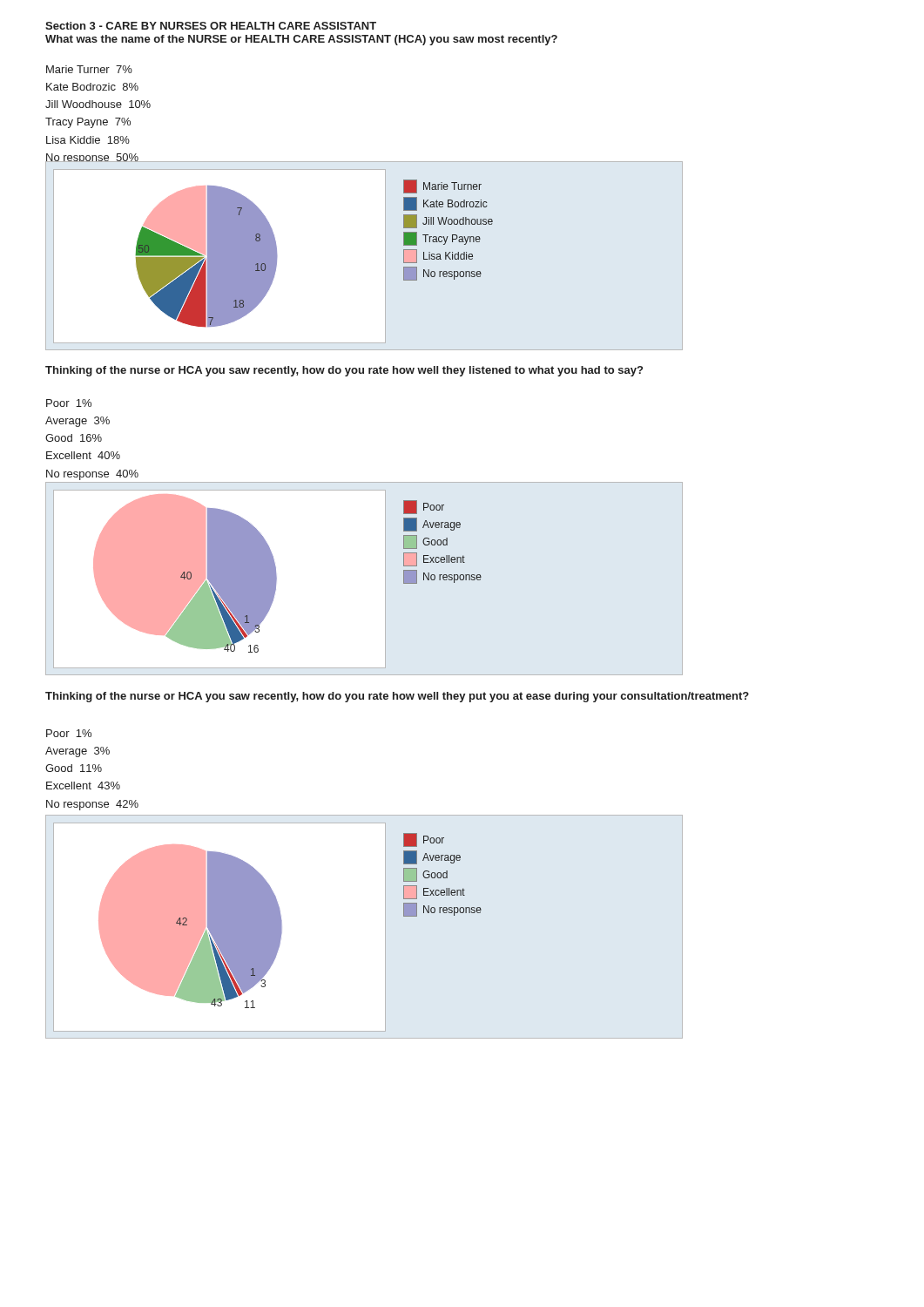Where is the section header that starts "Section 3 - CARE BY NURSES OR HEALTH"?
This screenshot has width=924, height=1307.
click(302, 32)
